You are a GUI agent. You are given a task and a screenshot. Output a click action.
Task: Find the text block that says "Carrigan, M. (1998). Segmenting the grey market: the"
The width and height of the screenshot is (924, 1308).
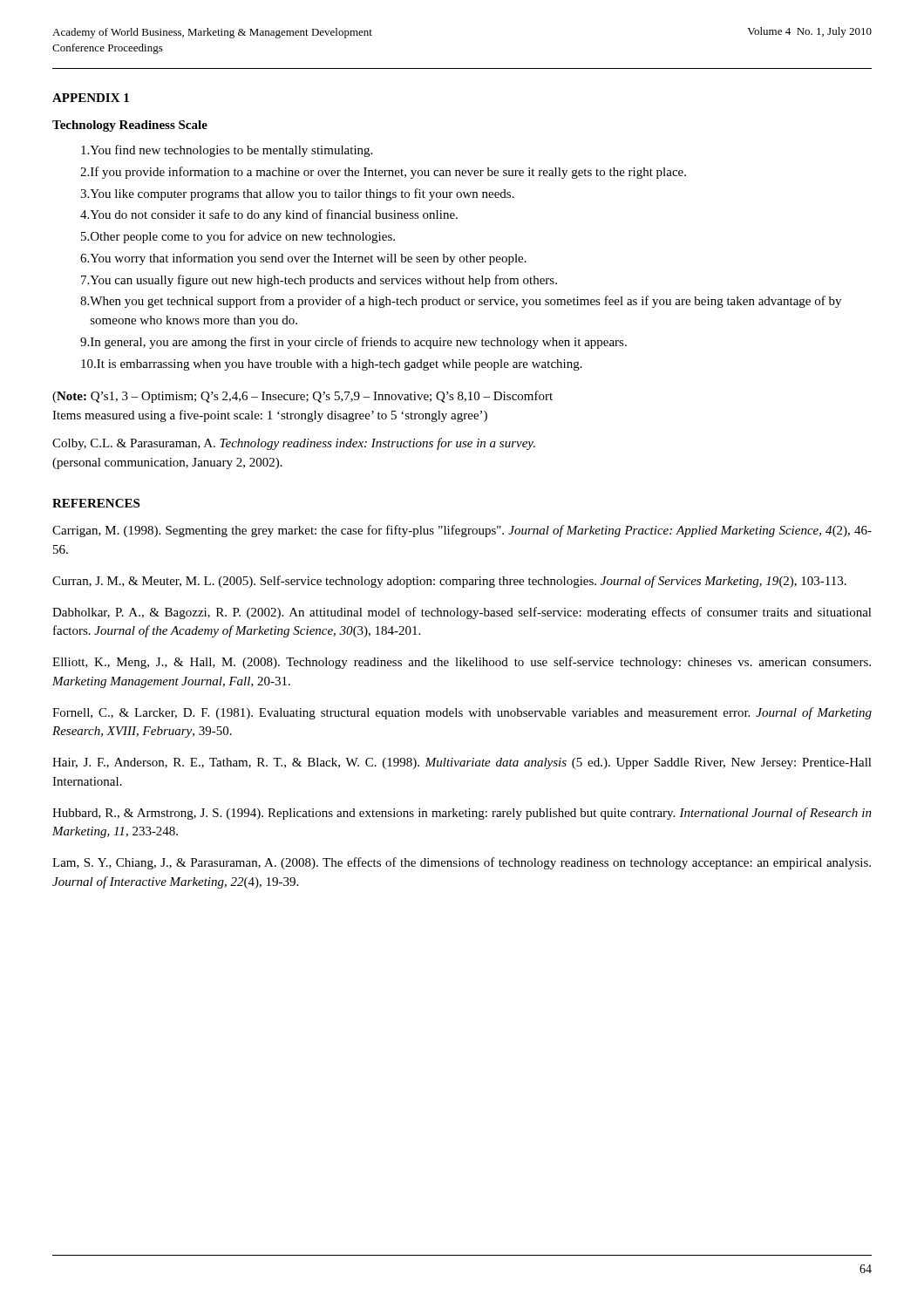(x=462, y=540)
